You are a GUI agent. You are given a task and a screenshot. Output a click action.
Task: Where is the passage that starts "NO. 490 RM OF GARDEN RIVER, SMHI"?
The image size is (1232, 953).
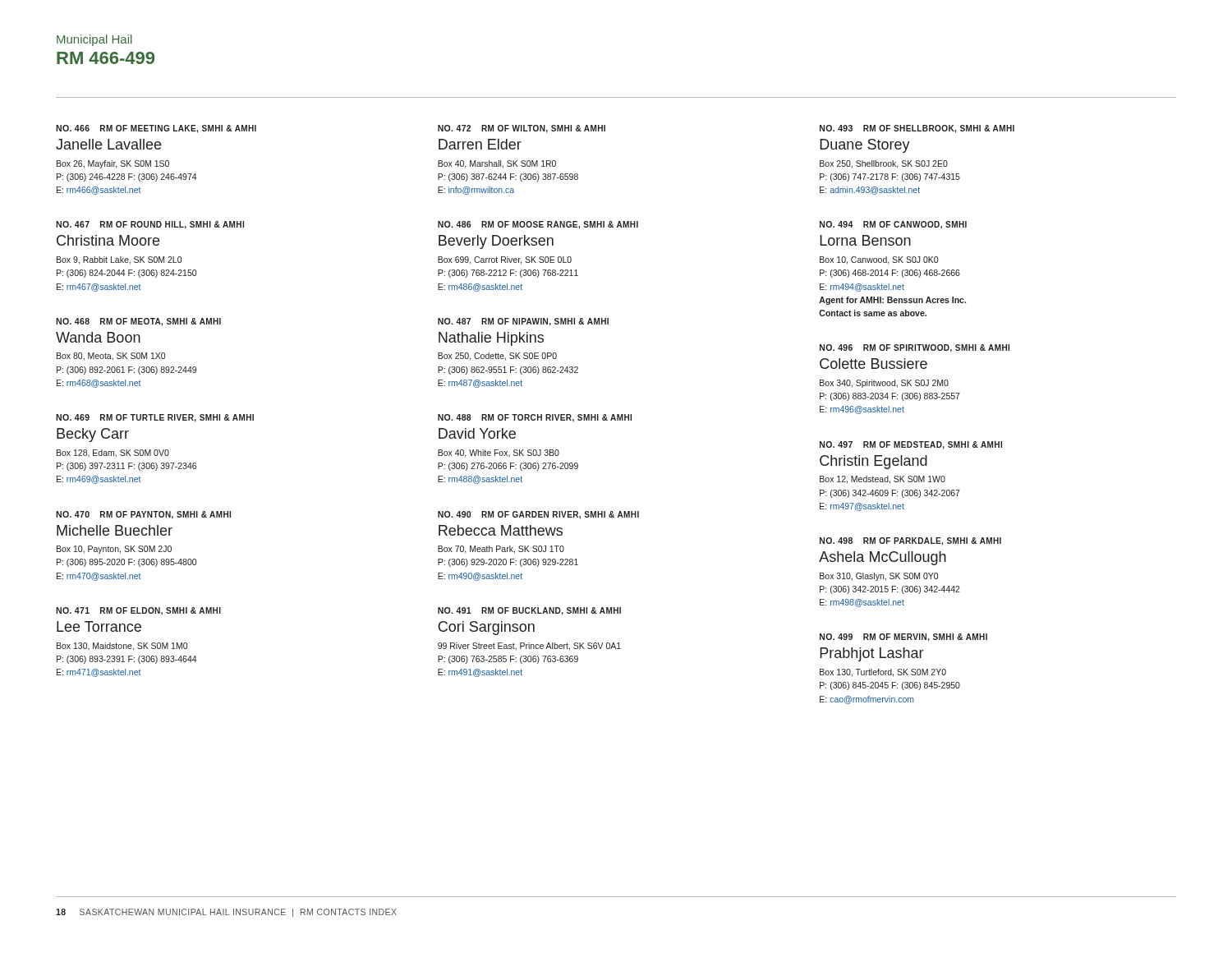pyautogui.click(x=538, y=515)
